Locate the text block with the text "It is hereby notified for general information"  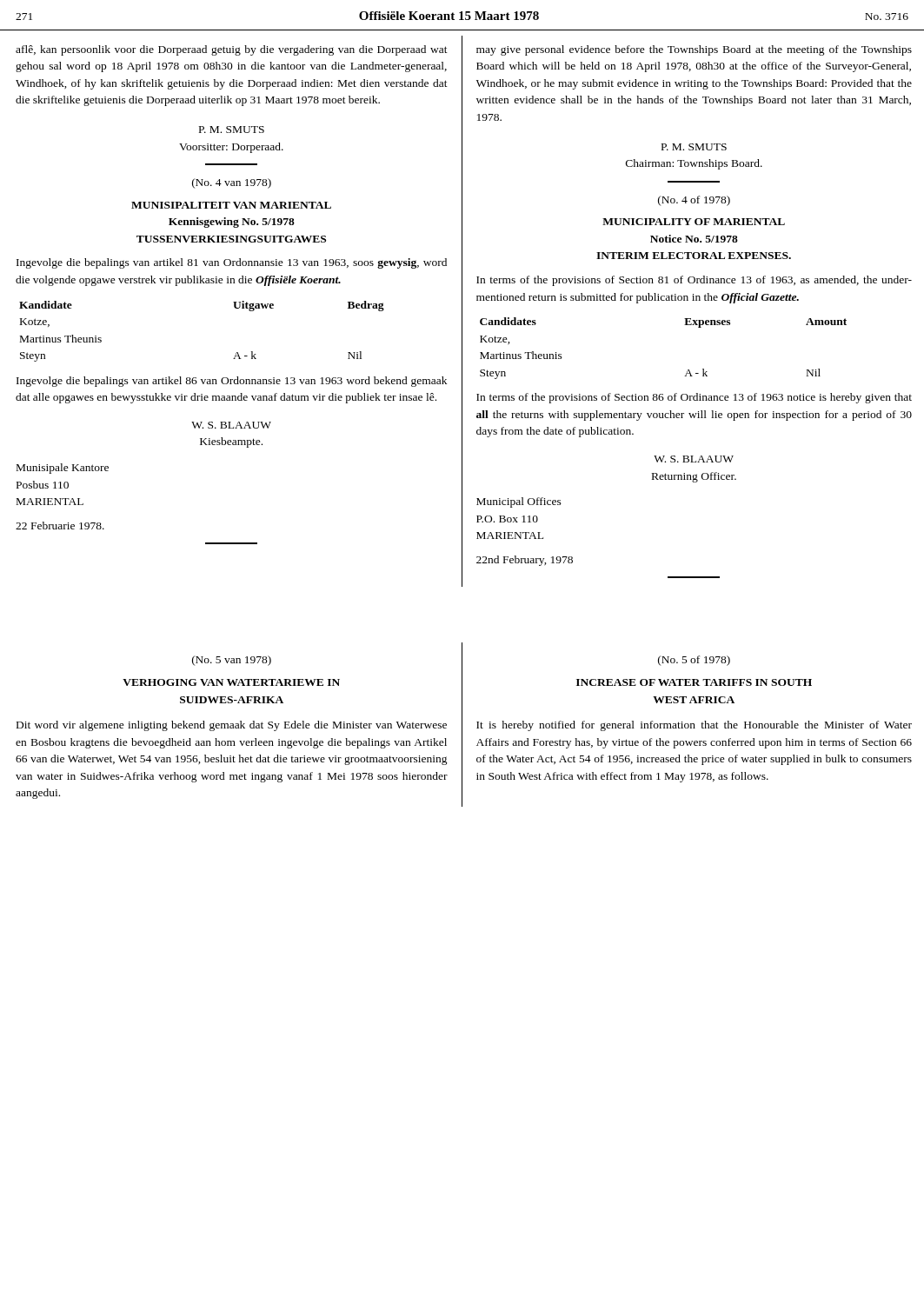694,750
